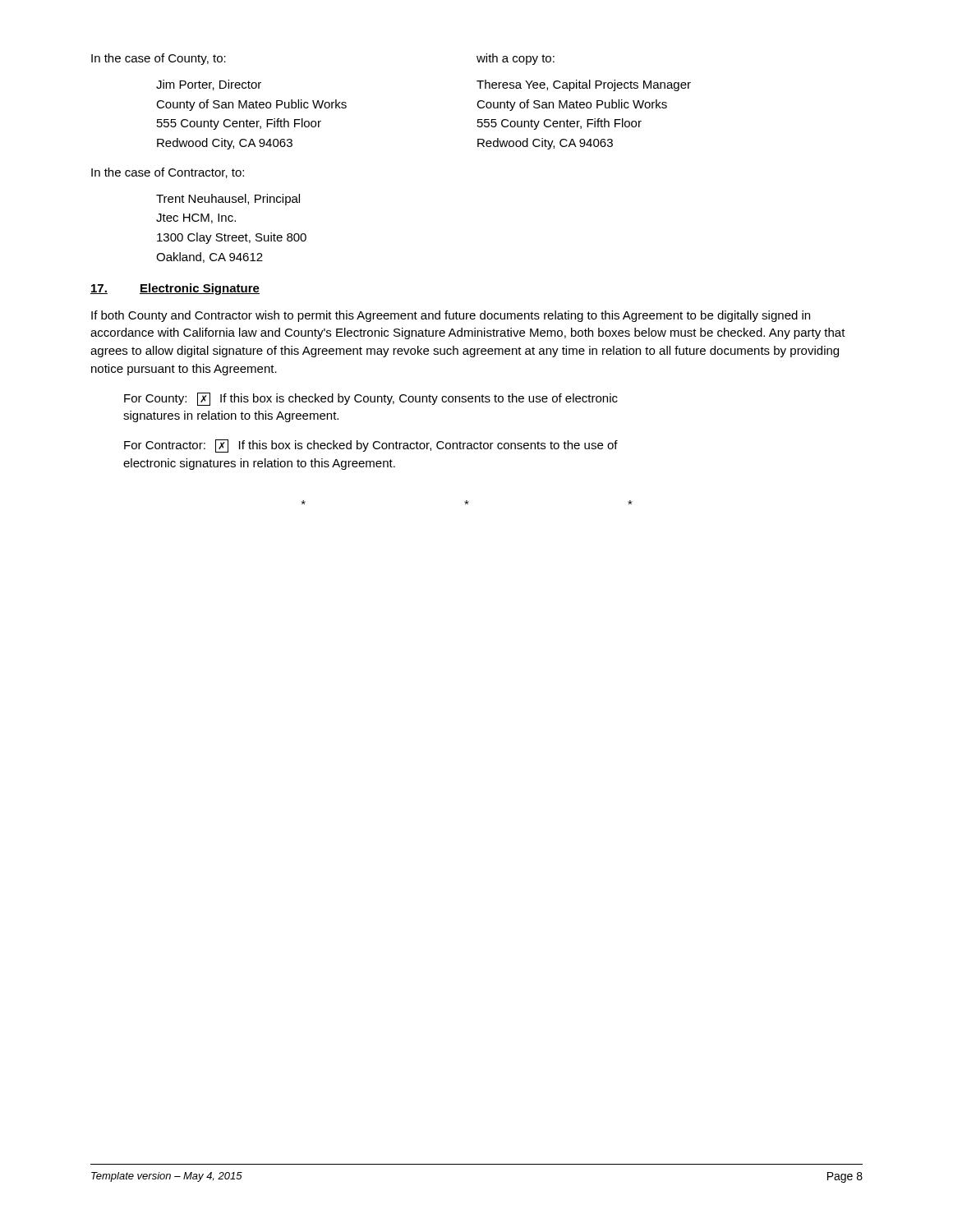Screen dimensions: 1232x953
Task: Click on the text block that reads "For County: ✗ If"
Action: tap(493, 407)
